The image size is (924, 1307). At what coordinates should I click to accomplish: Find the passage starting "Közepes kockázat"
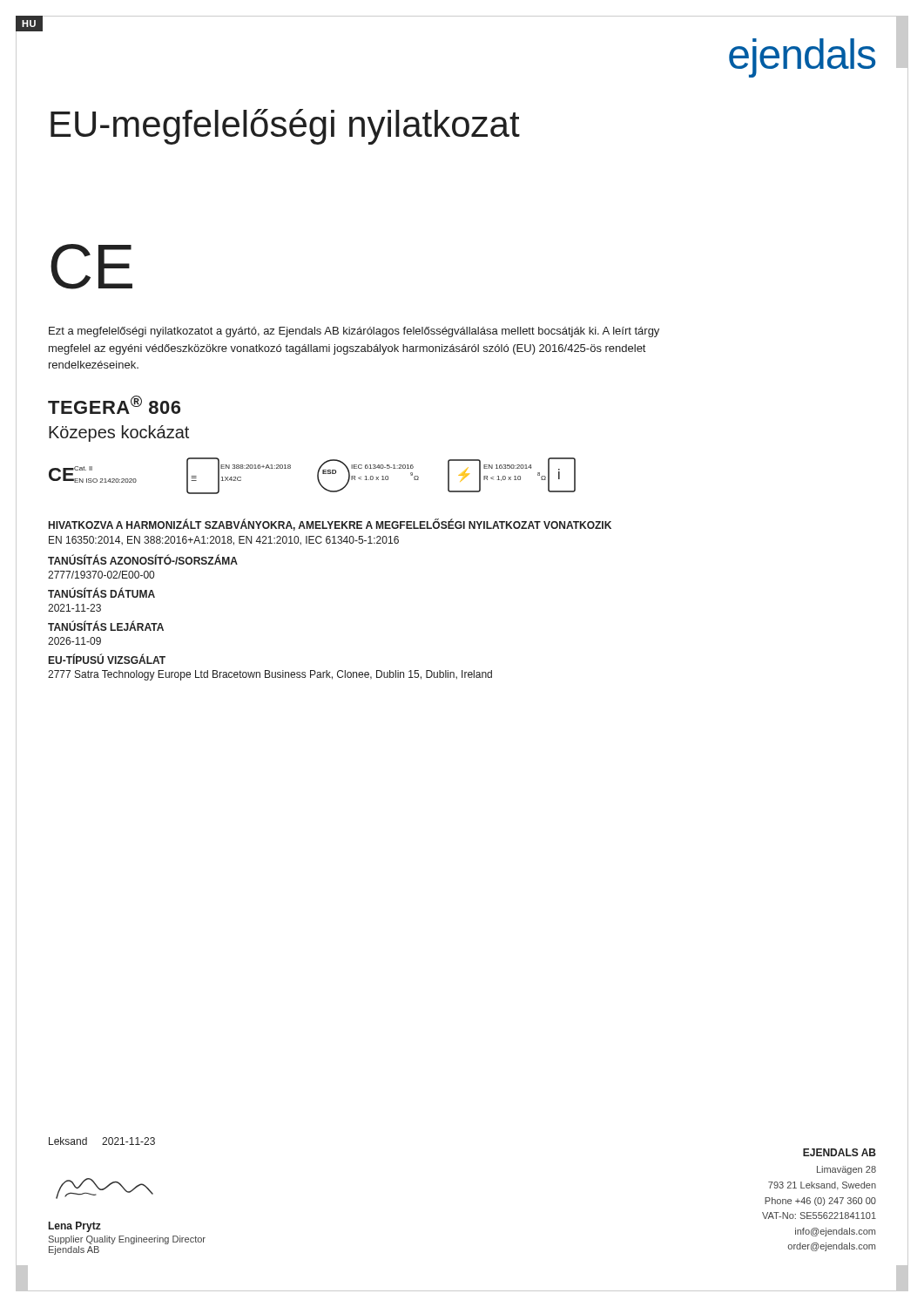coord(119,432)
